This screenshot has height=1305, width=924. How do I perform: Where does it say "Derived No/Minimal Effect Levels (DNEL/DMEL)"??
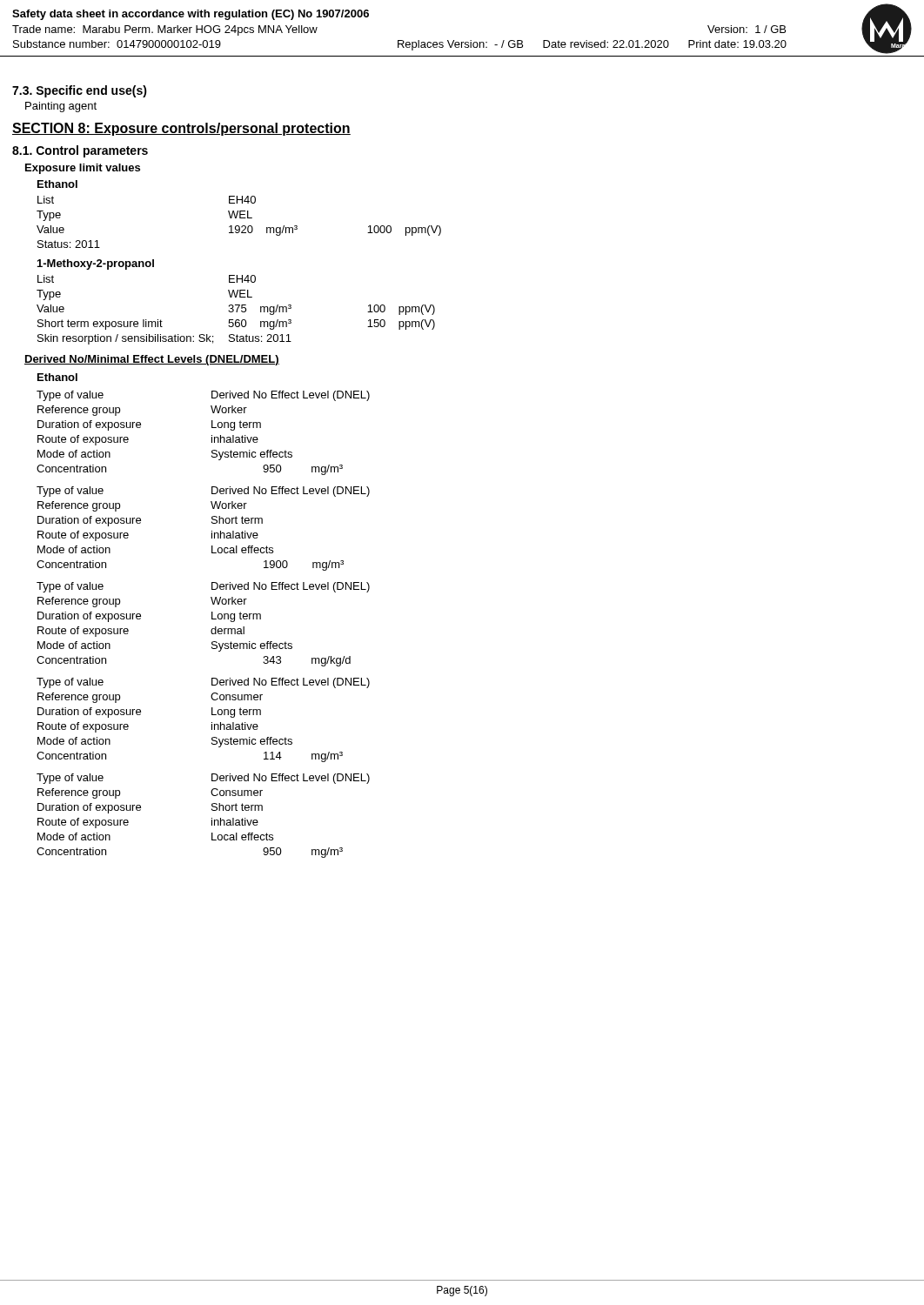[152, 359]
